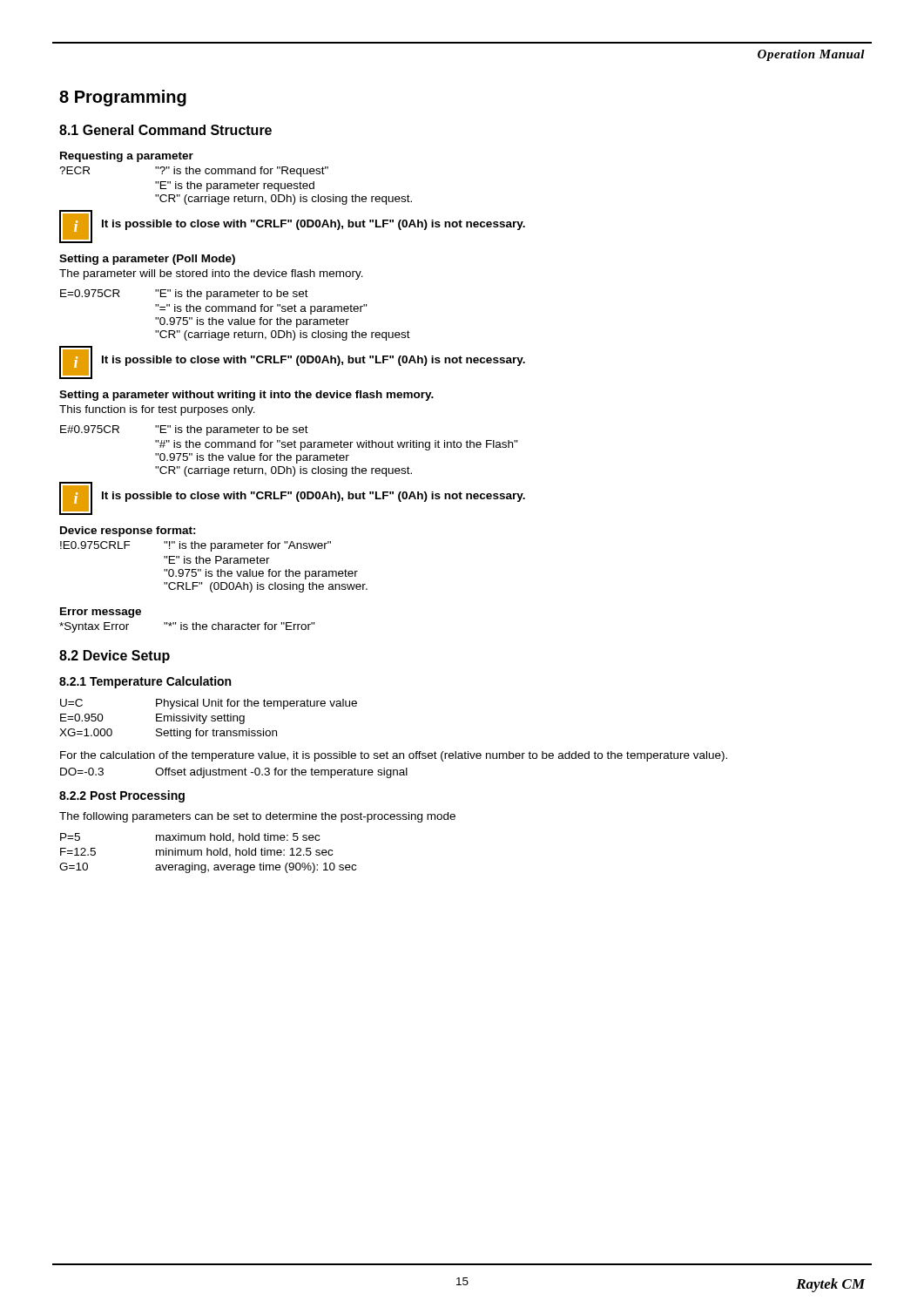Select the text block starting "8.2.1 Temperature Calculation"
The width and height of the screenshot is (924, 1307).
pos(145,682)
